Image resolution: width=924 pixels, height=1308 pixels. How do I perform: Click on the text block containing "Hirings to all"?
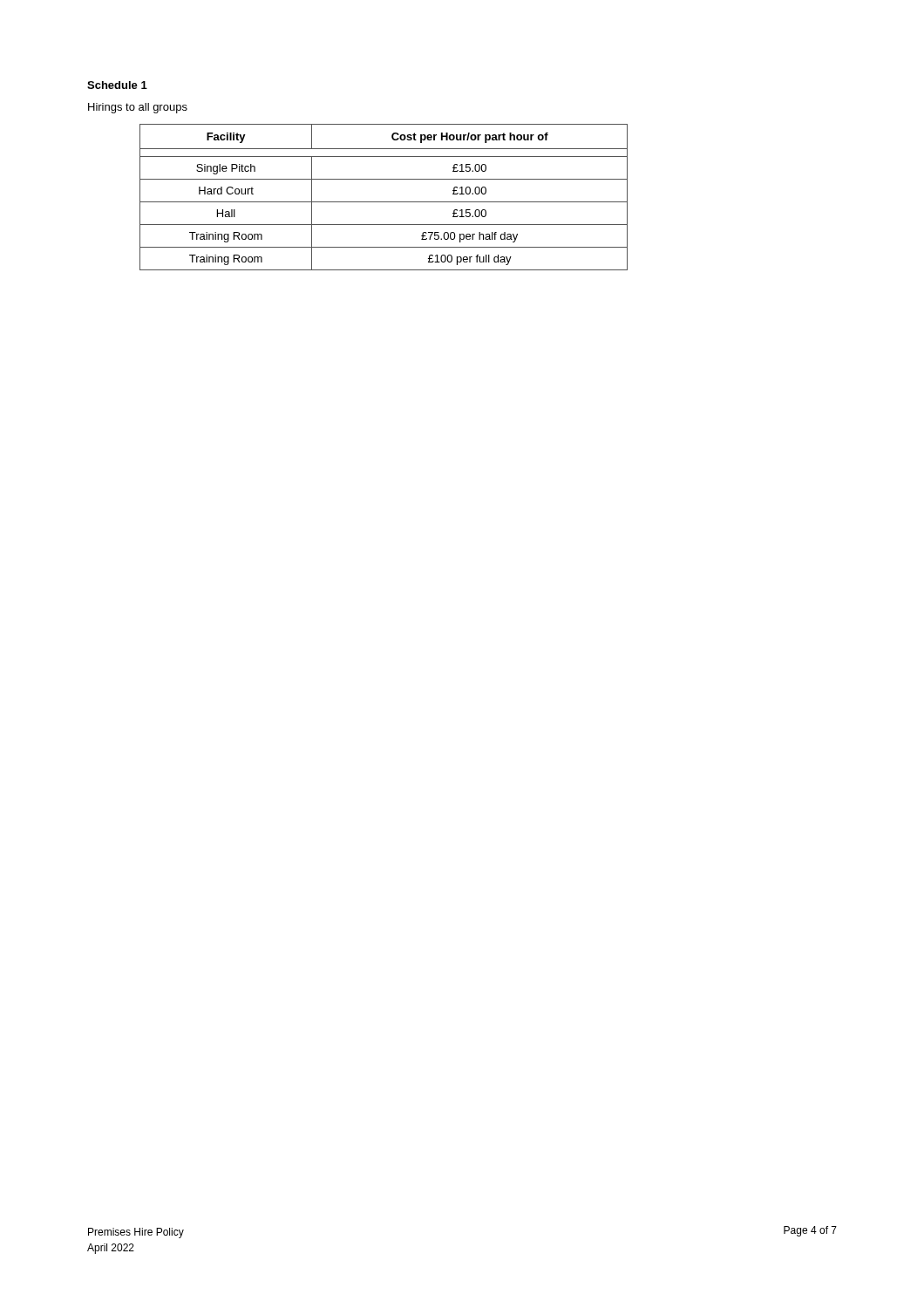pos(137,107)
